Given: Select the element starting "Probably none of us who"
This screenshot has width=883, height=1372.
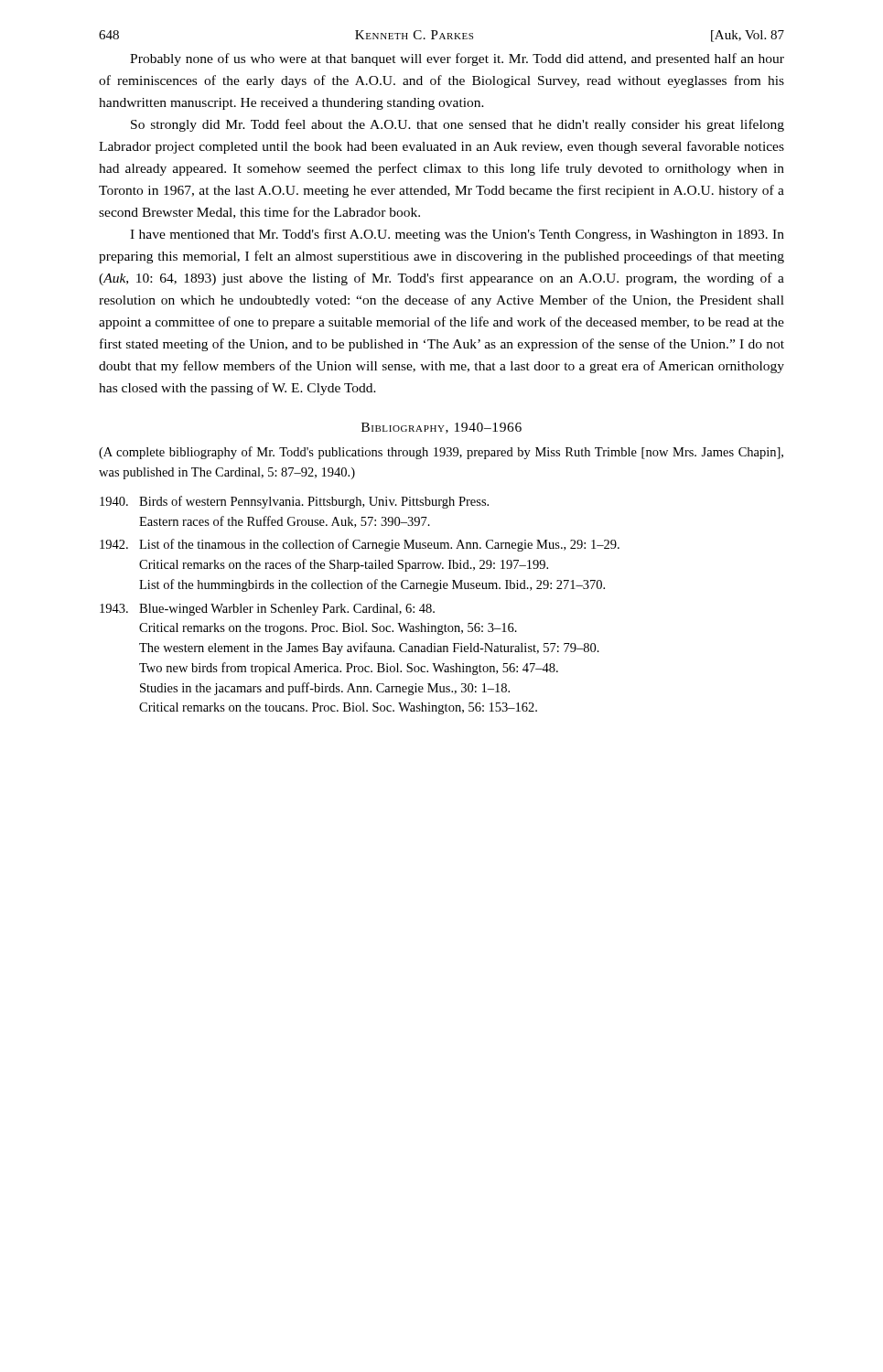Looking at the screenshot, I should click(442, 223).
